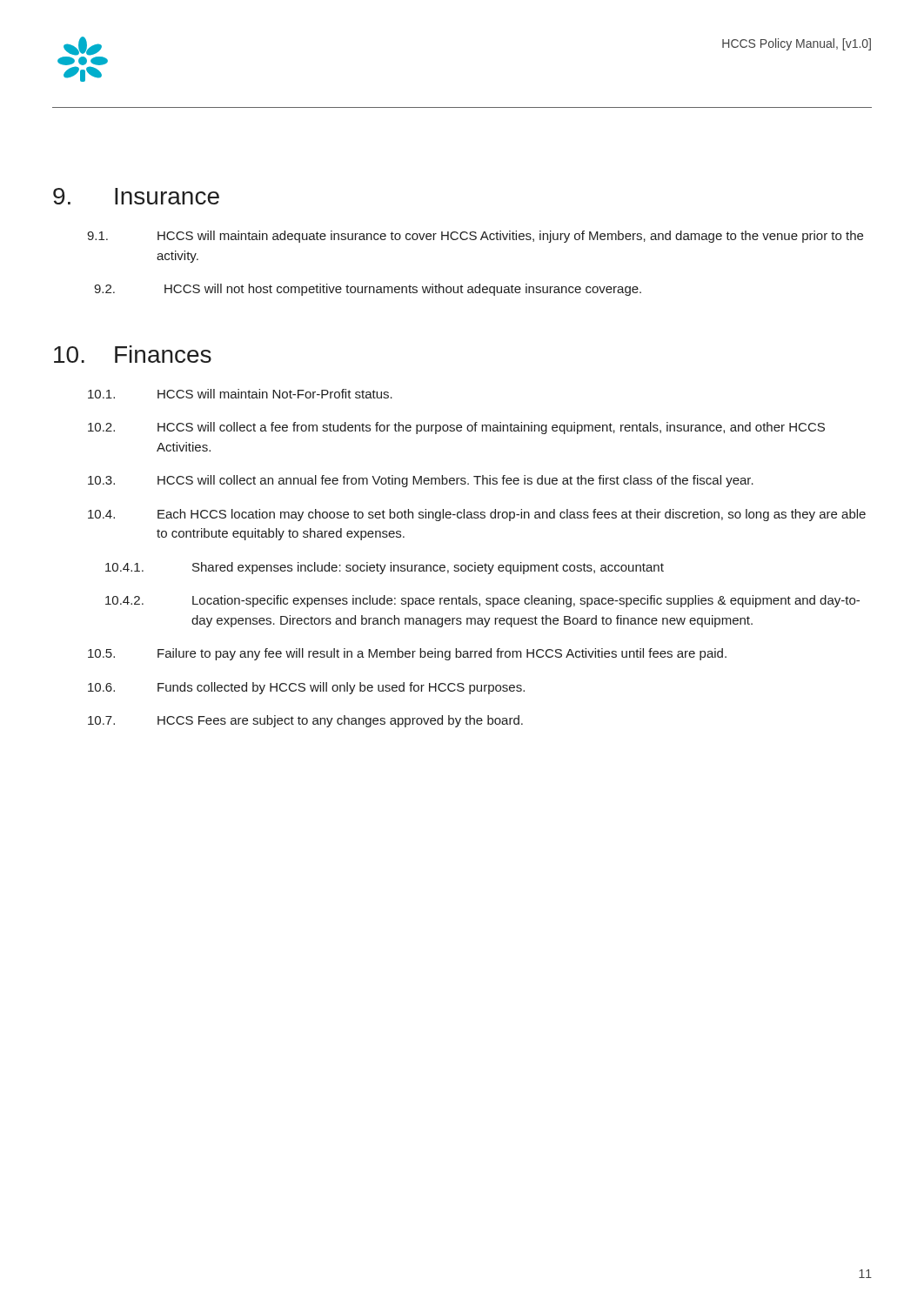Find a logo
Screen dimensions: 1305x924
[x=83, y=60]
